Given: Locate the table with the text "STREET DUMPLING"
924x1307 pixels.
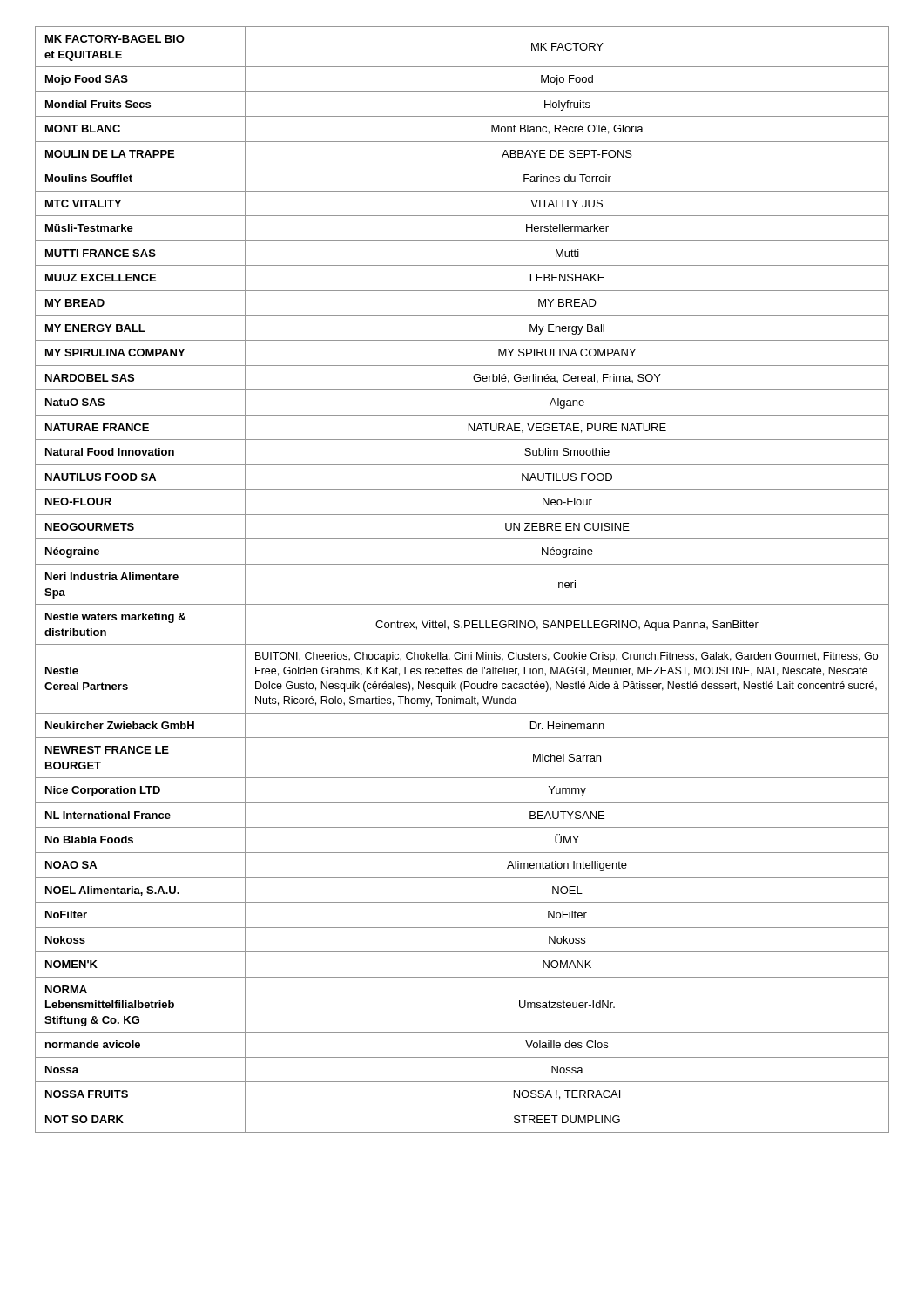Looking at the screenshot, I should [462, 579].
